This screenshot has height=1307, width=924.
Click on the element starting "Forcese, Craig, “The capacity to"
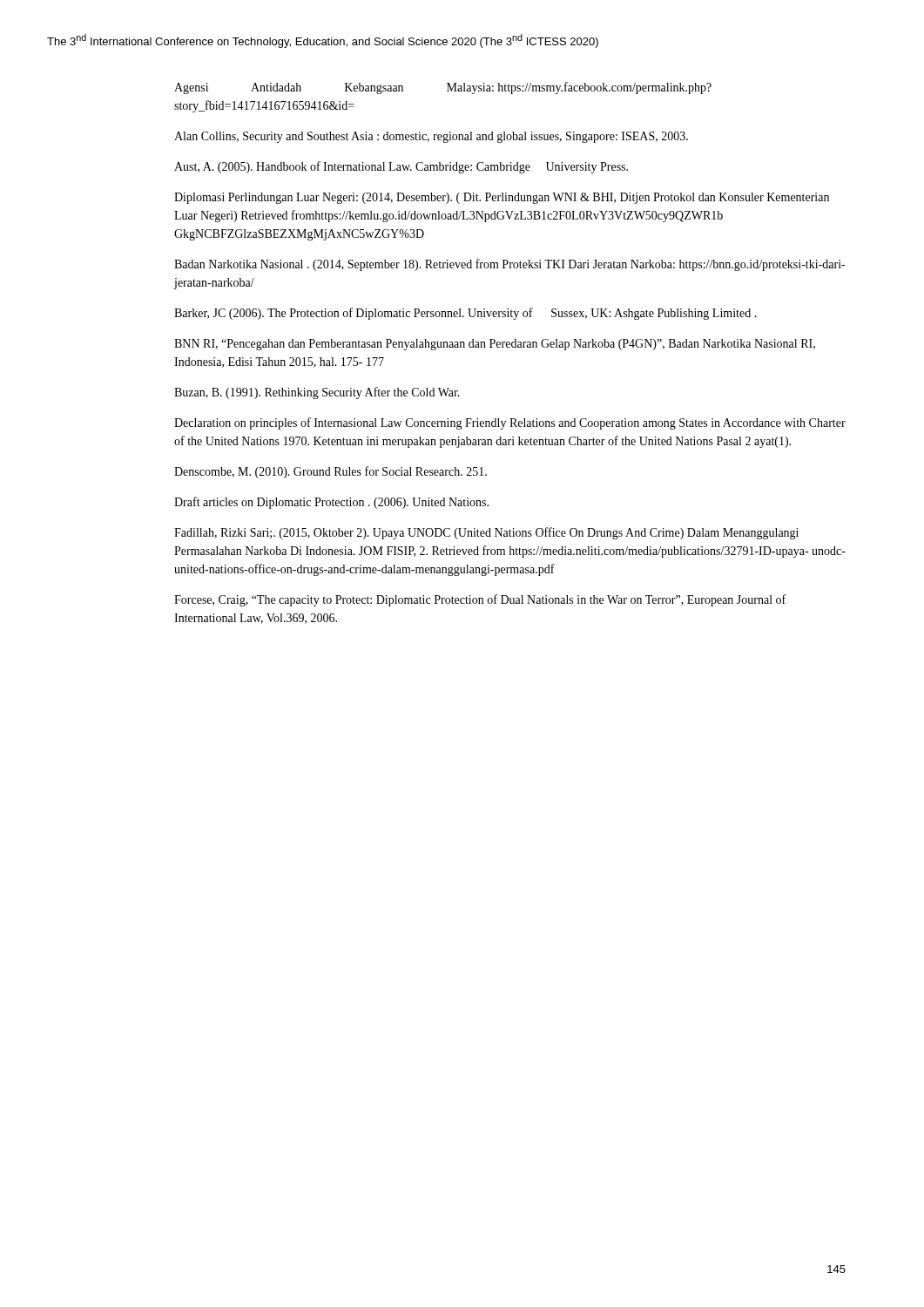click(480, 609)
